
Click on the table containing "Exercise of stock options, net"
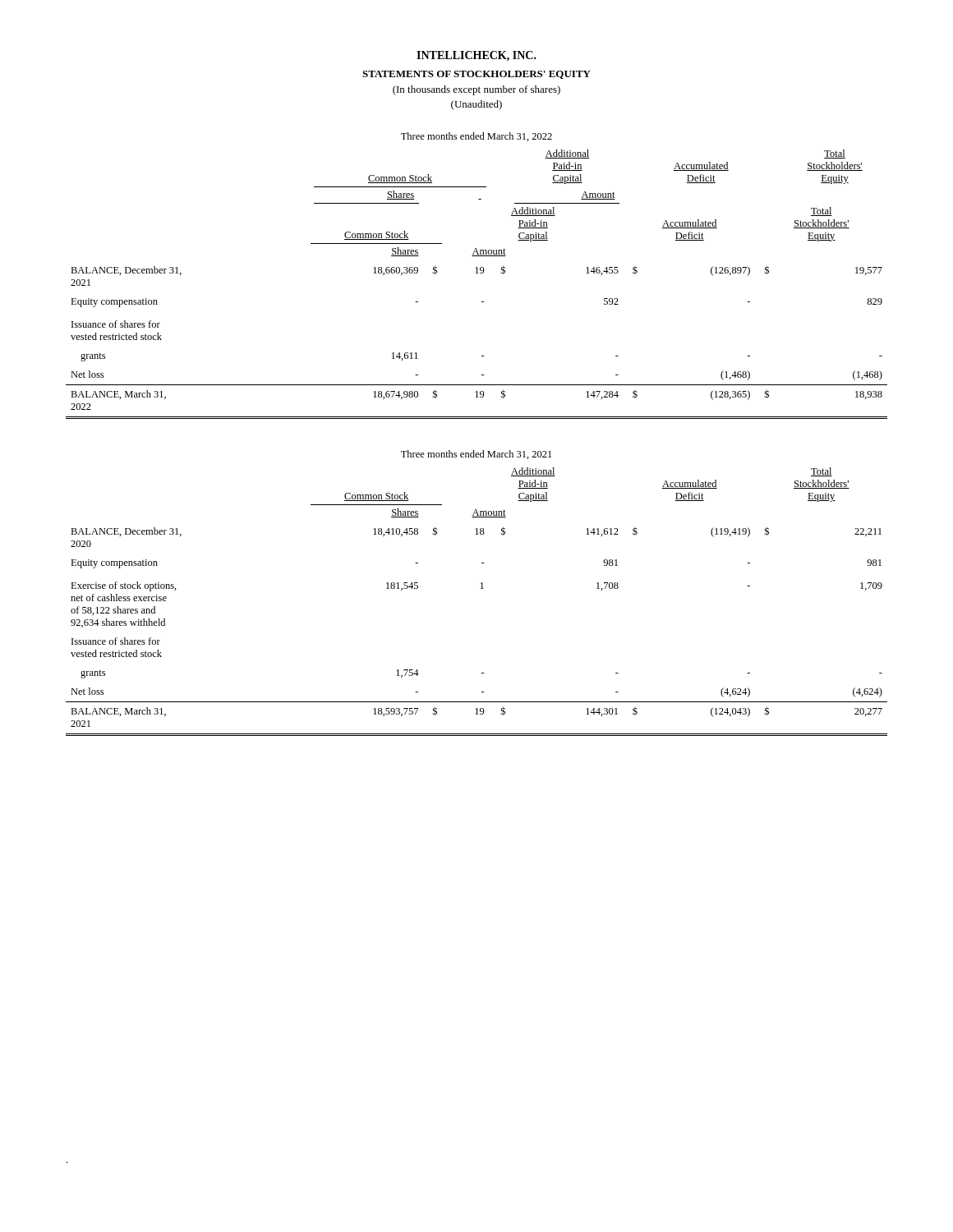[476, 600]
